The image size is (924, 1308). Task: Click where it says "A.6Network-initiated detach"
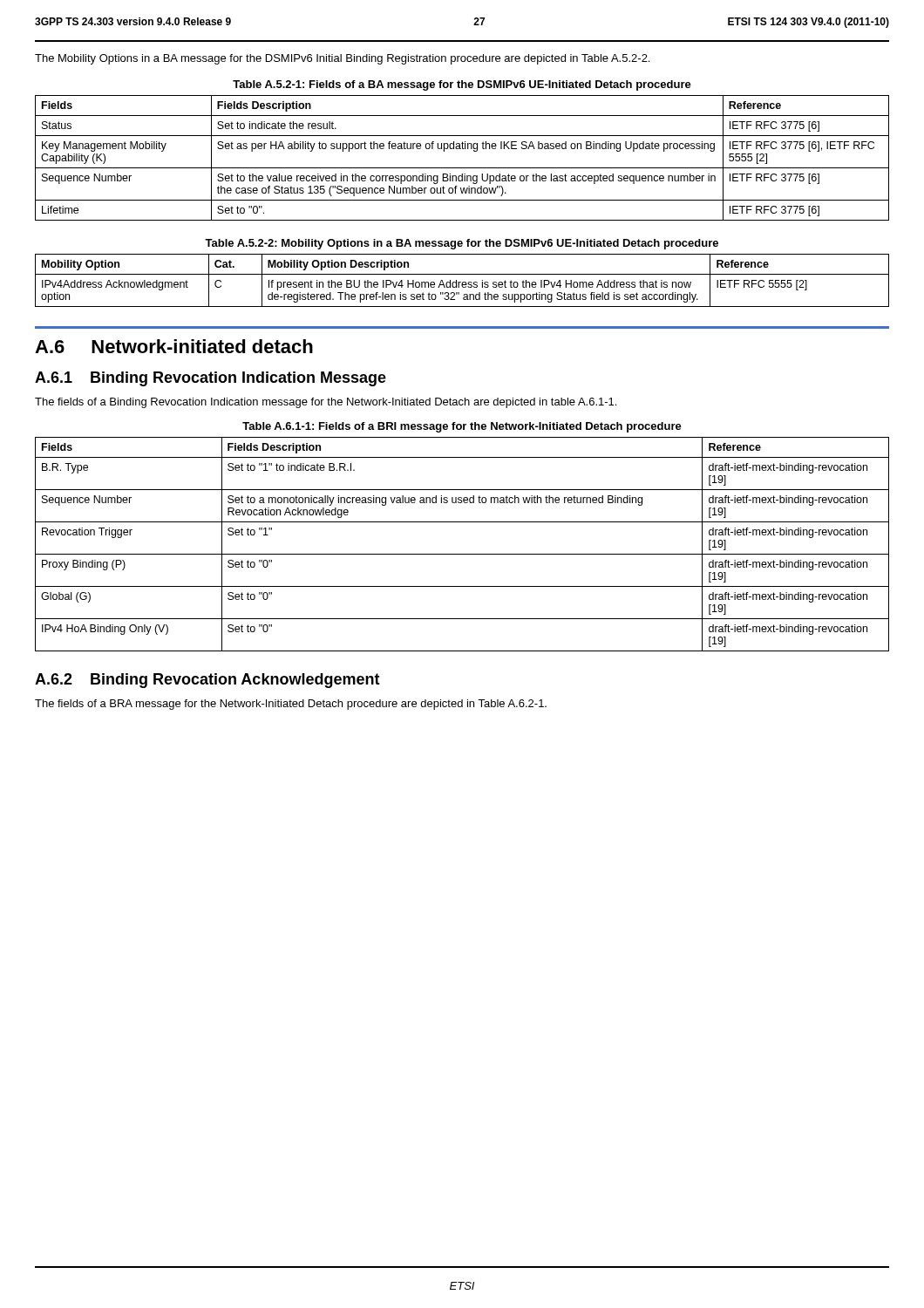point(174,346)
